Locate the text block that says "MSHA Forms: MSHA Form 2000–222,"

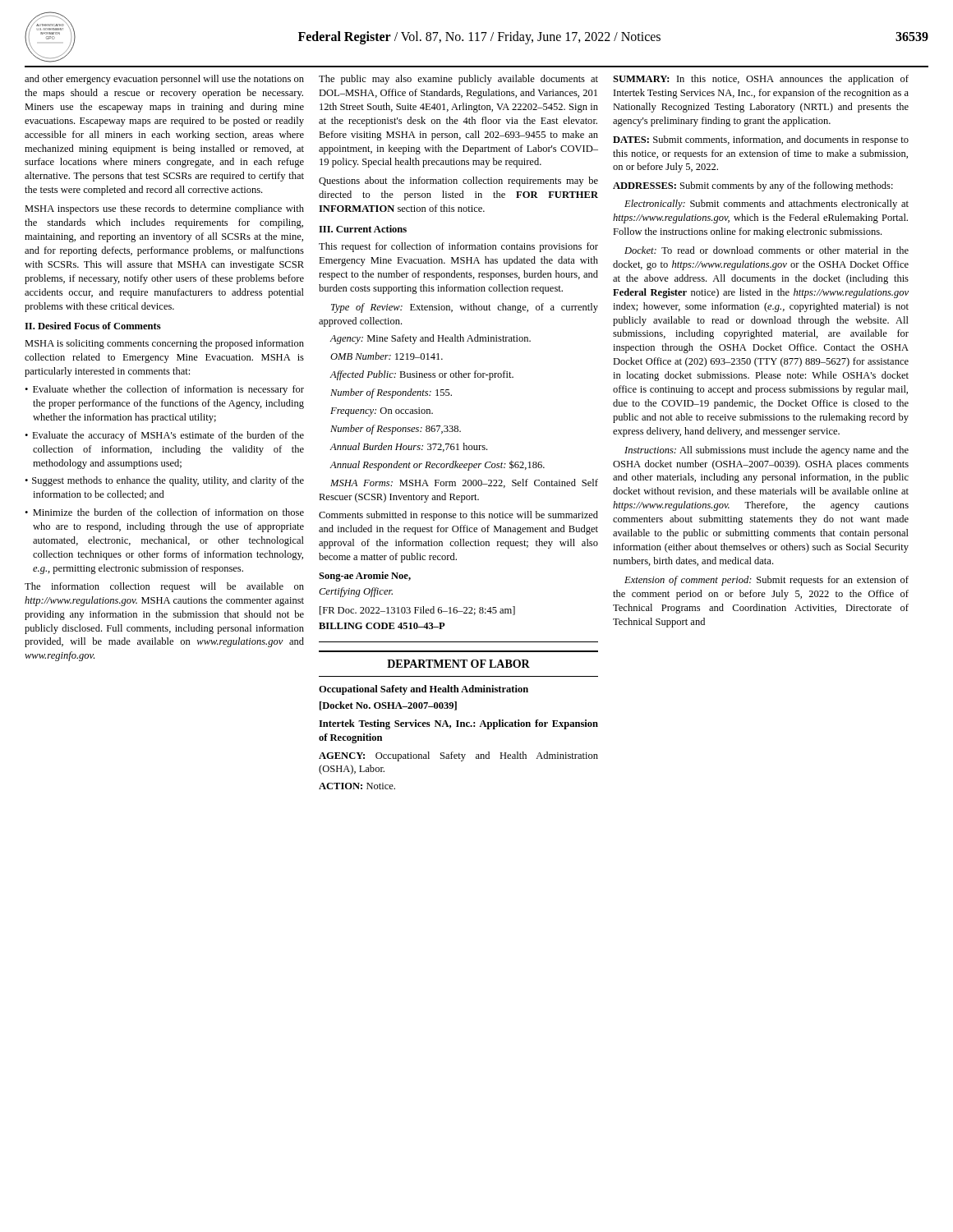tap(458, 490)
